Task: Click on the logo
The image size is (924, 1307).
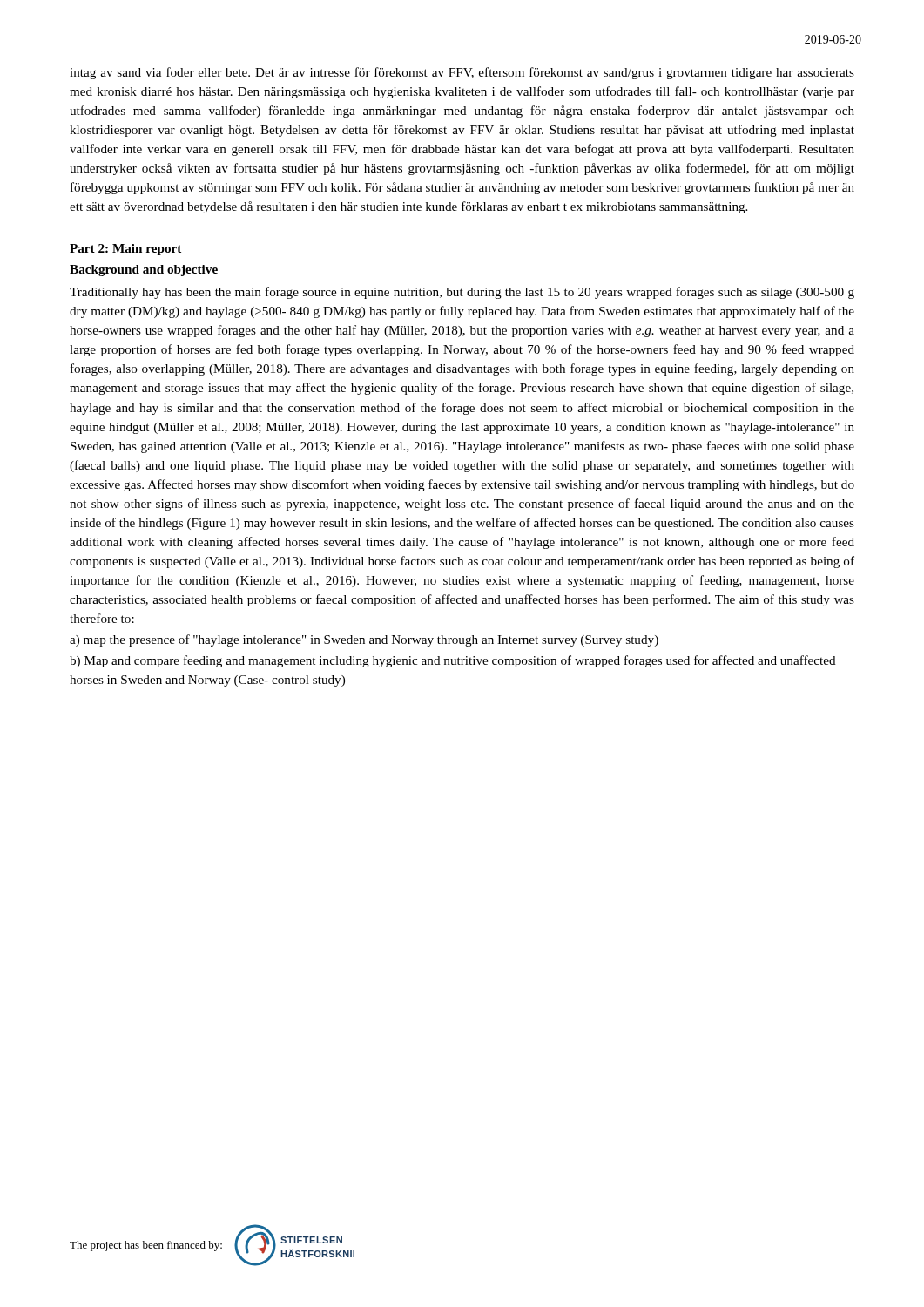Action: [292, 1246]
